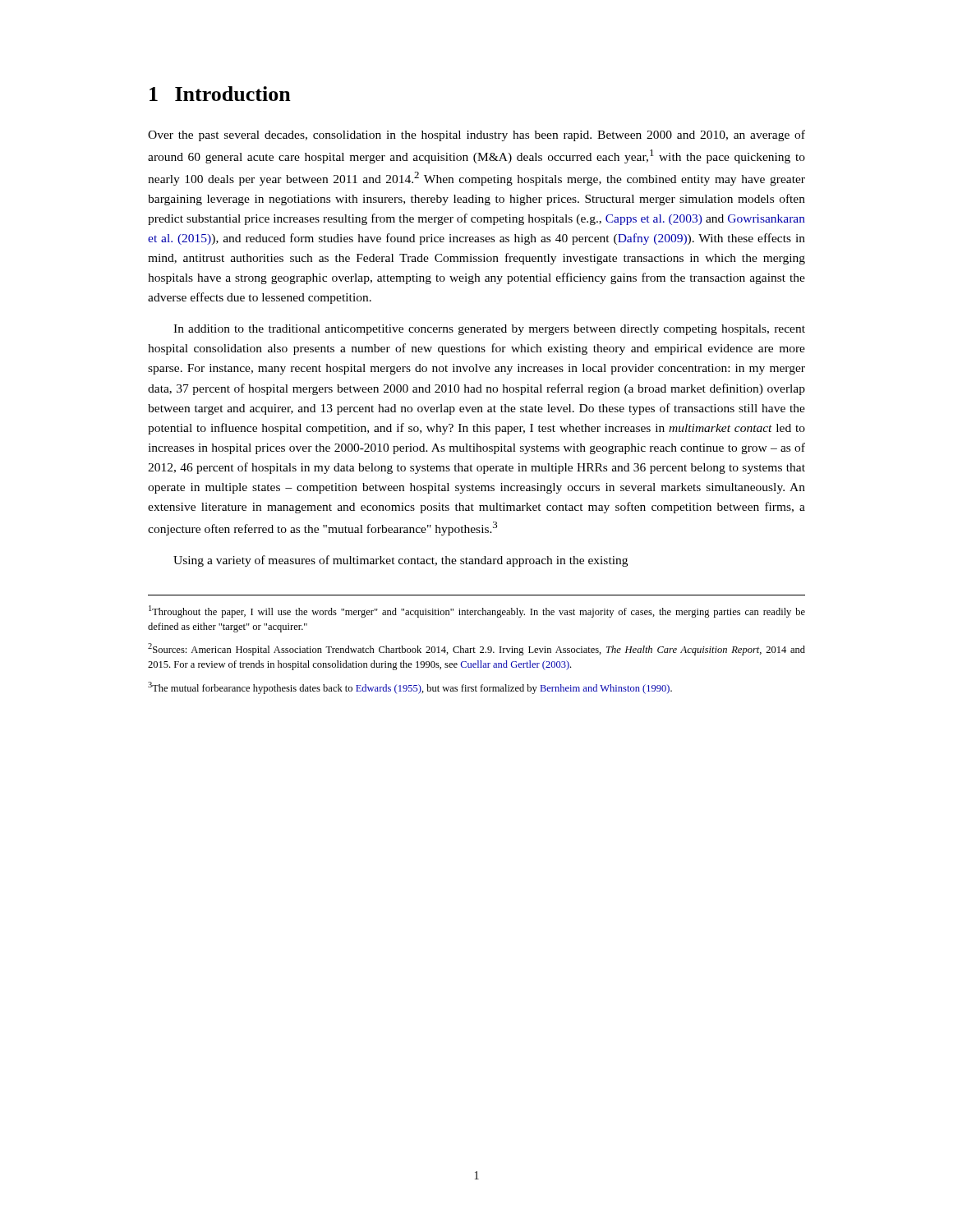Find the footnote that says "3The mutual forbearance hypothesis dates back to"
Image resolution: width=953 pixels, height=1232 pixels.
pos(410,687)
